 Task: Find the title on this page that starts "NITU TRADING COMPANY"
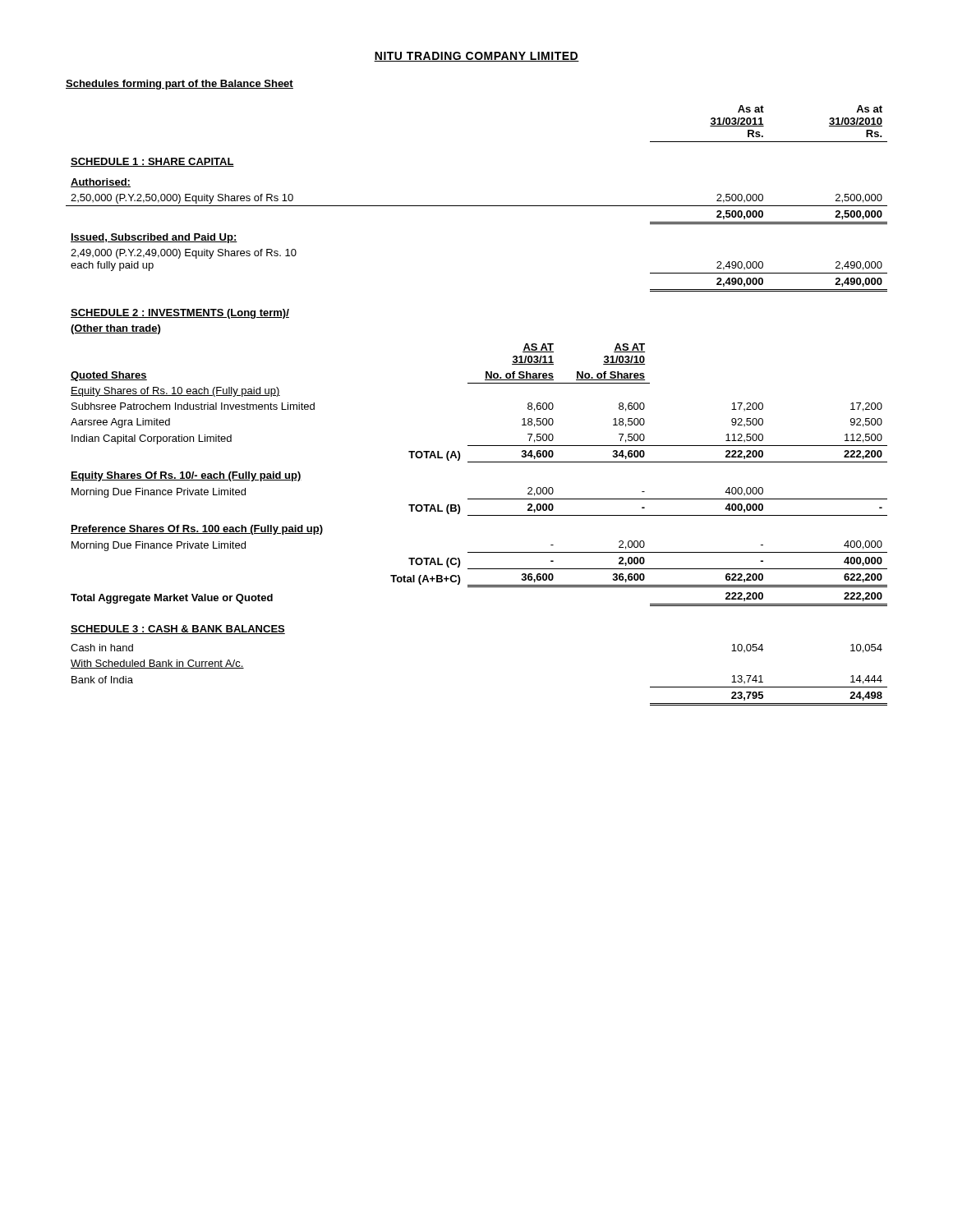(476, 56)
